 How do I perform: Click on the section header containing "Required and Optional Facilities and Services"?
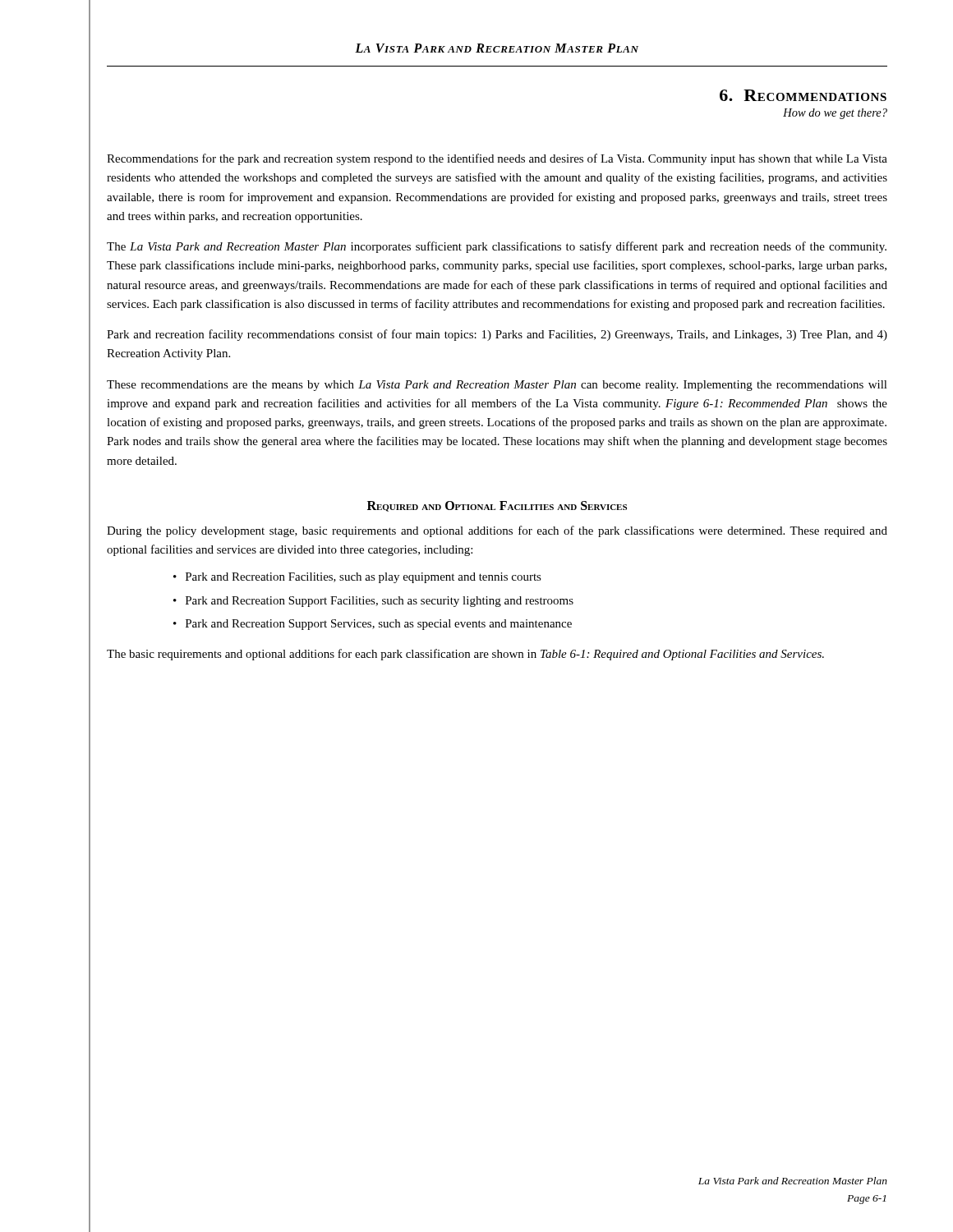pos(497,505)
